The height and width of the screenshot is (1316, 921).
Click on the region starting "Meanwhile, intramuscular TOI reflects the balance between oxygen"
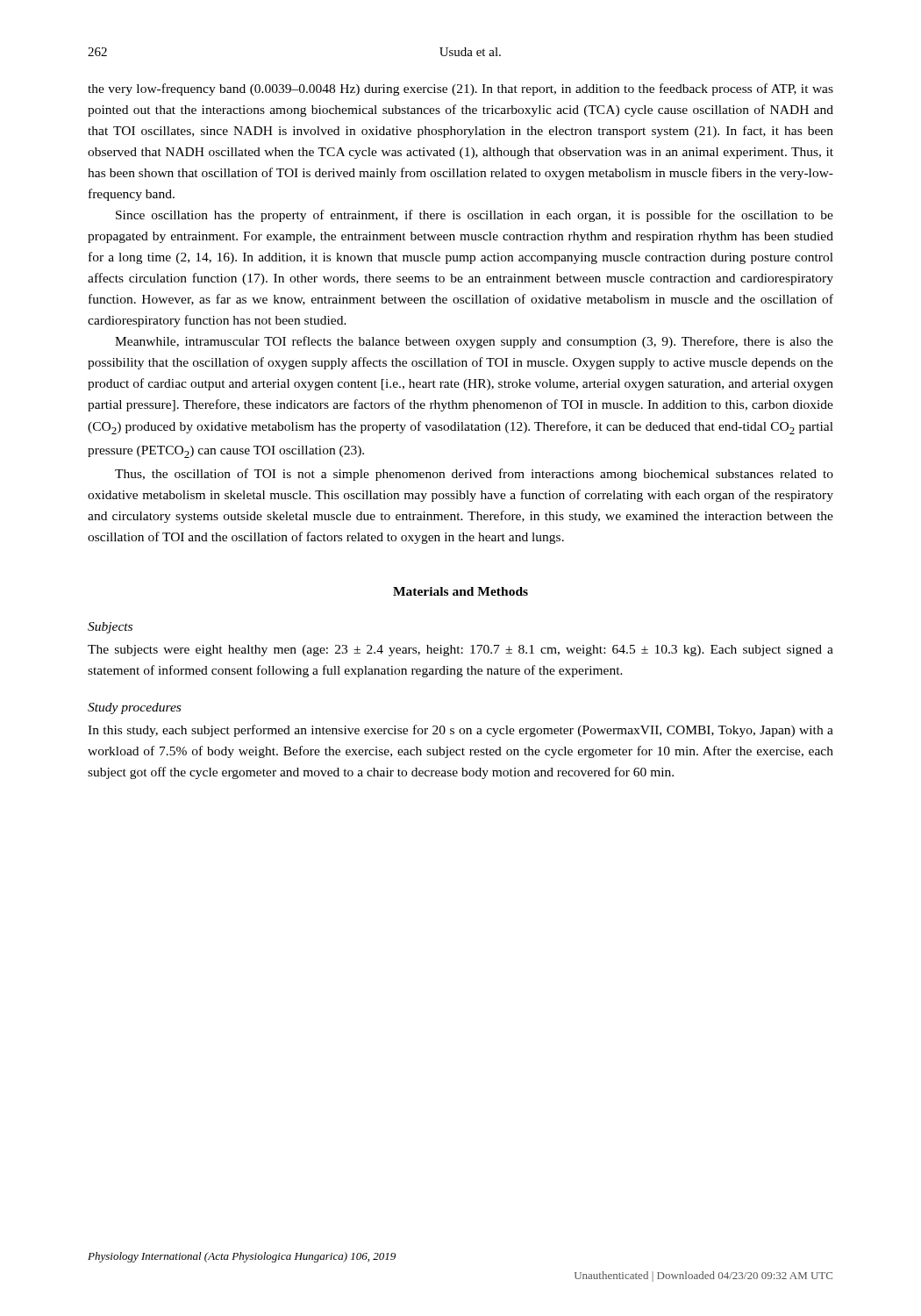tap(460, 397)
